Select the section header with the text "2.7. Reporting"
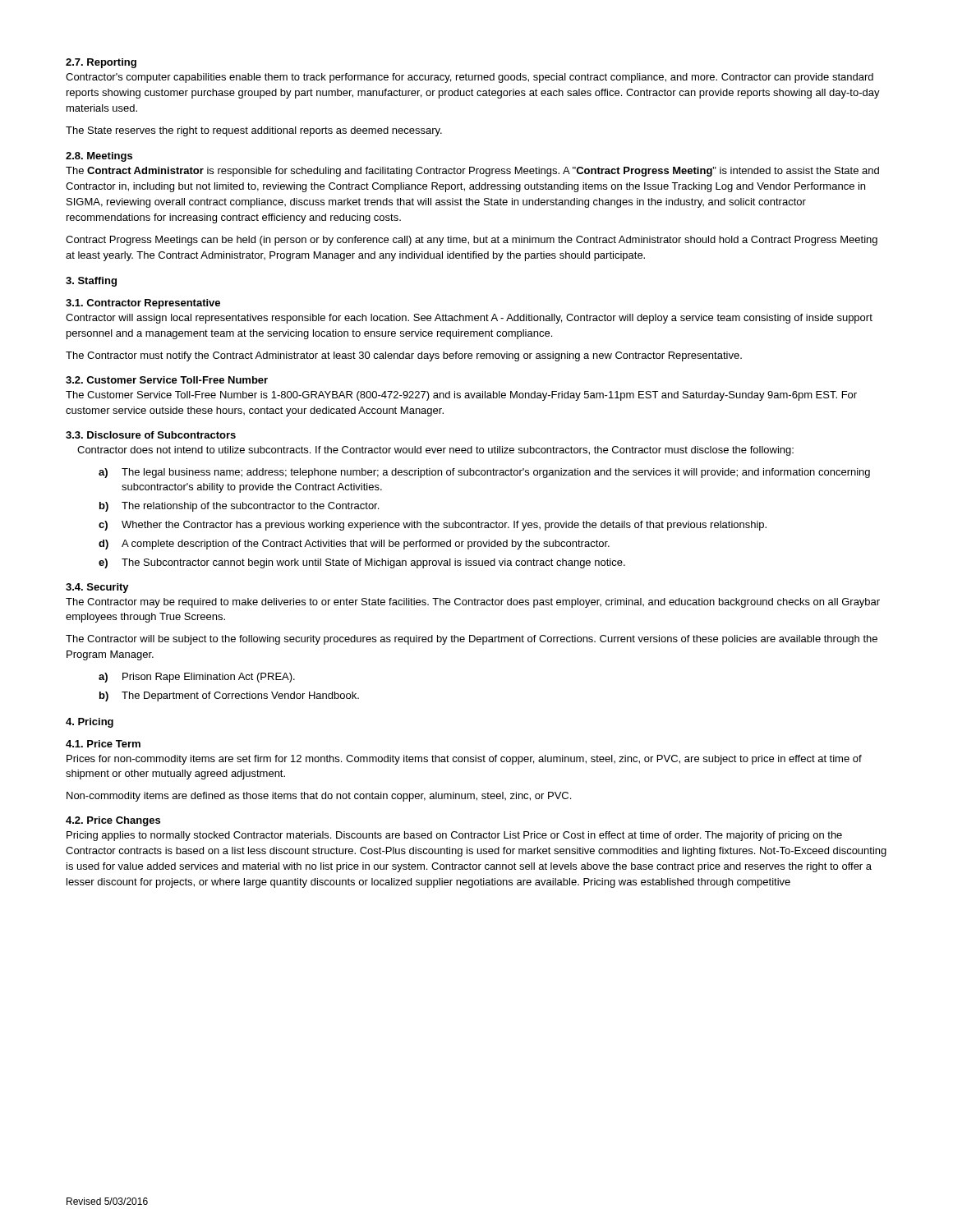Viewport: 953px width, 1232px height. [101, 62]
